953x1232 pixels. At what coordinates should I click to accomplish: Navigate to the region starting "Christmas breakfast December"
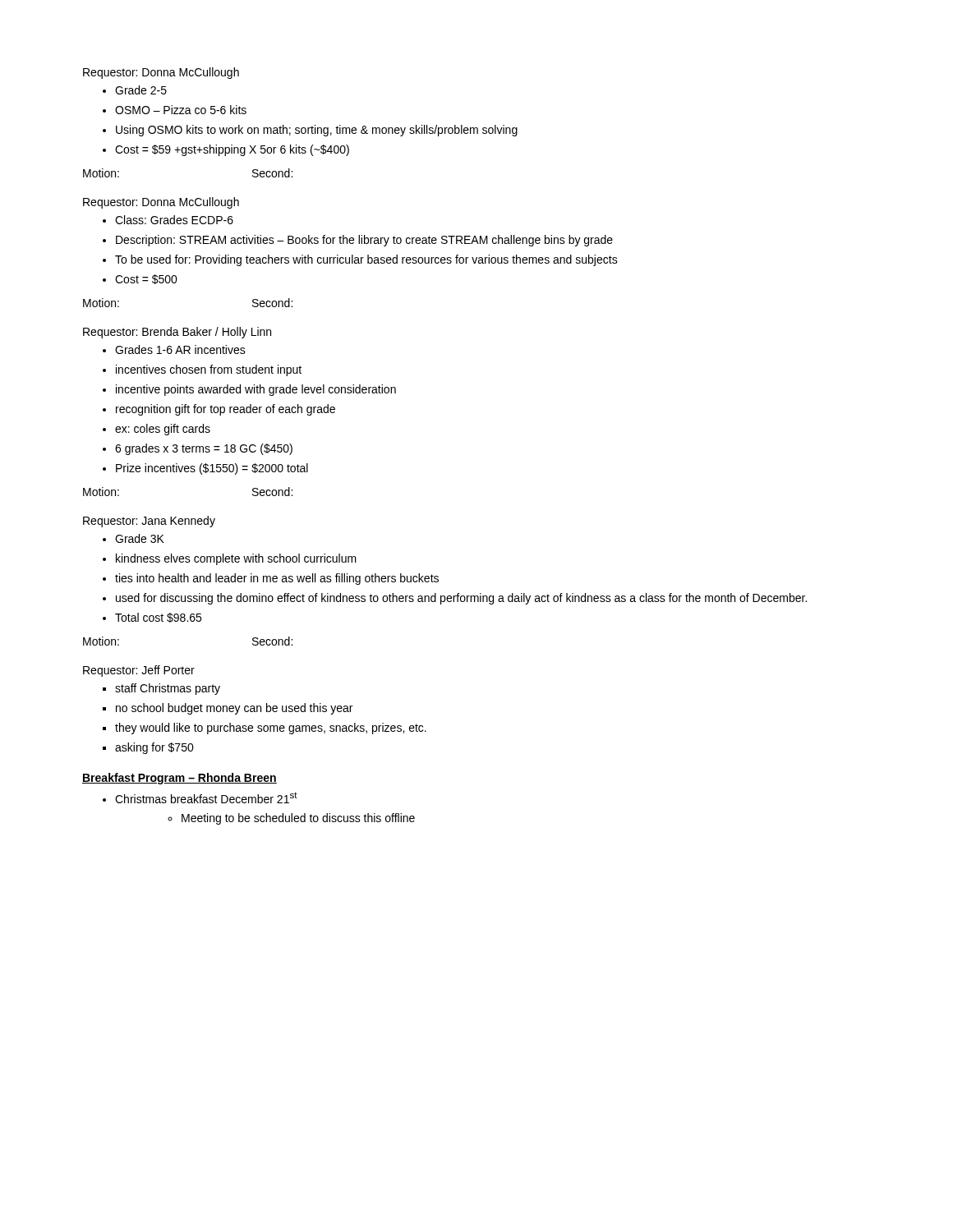206,798
